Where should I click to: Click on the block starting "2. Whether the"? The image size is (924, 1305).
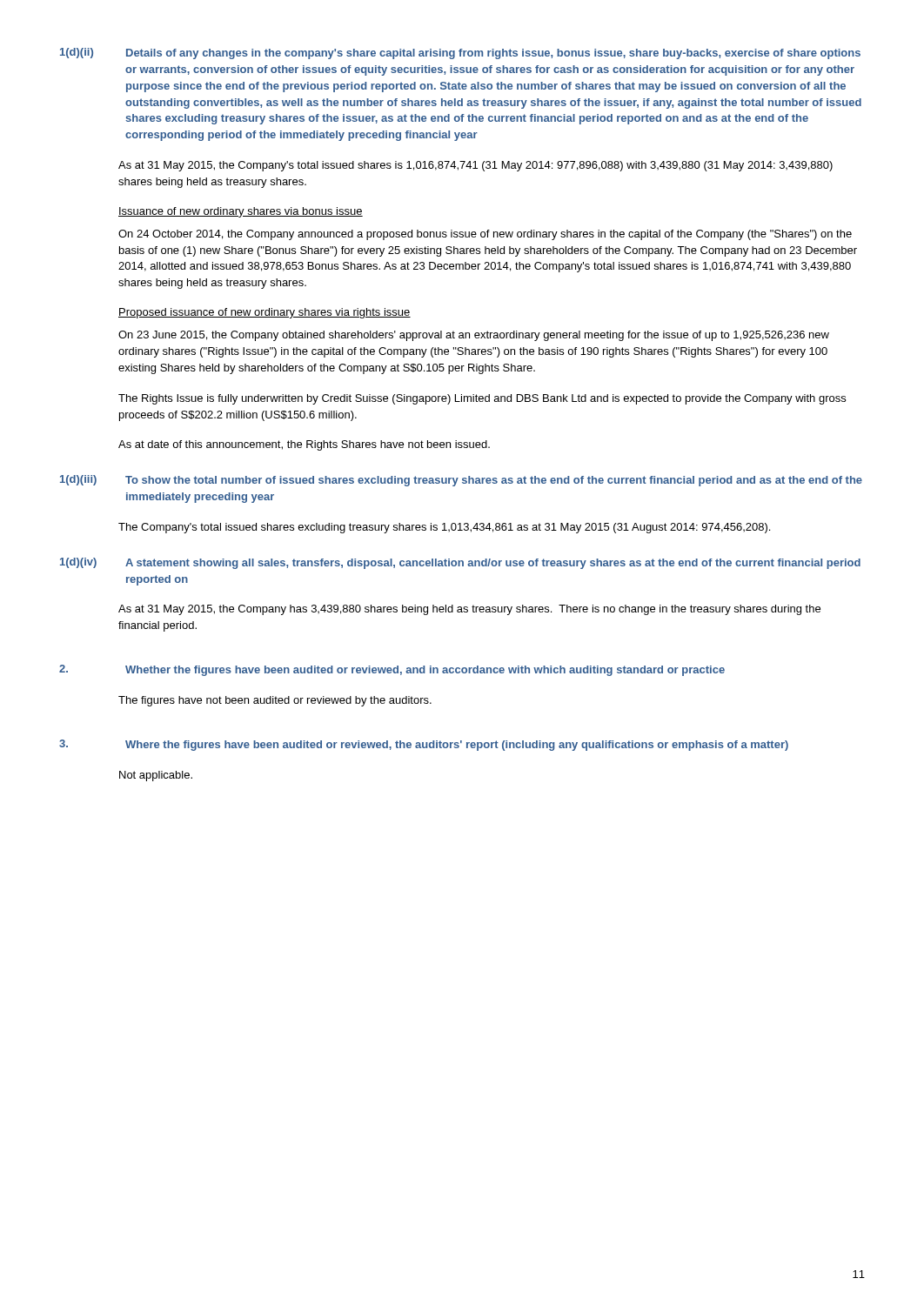click(x=462, y=670)
